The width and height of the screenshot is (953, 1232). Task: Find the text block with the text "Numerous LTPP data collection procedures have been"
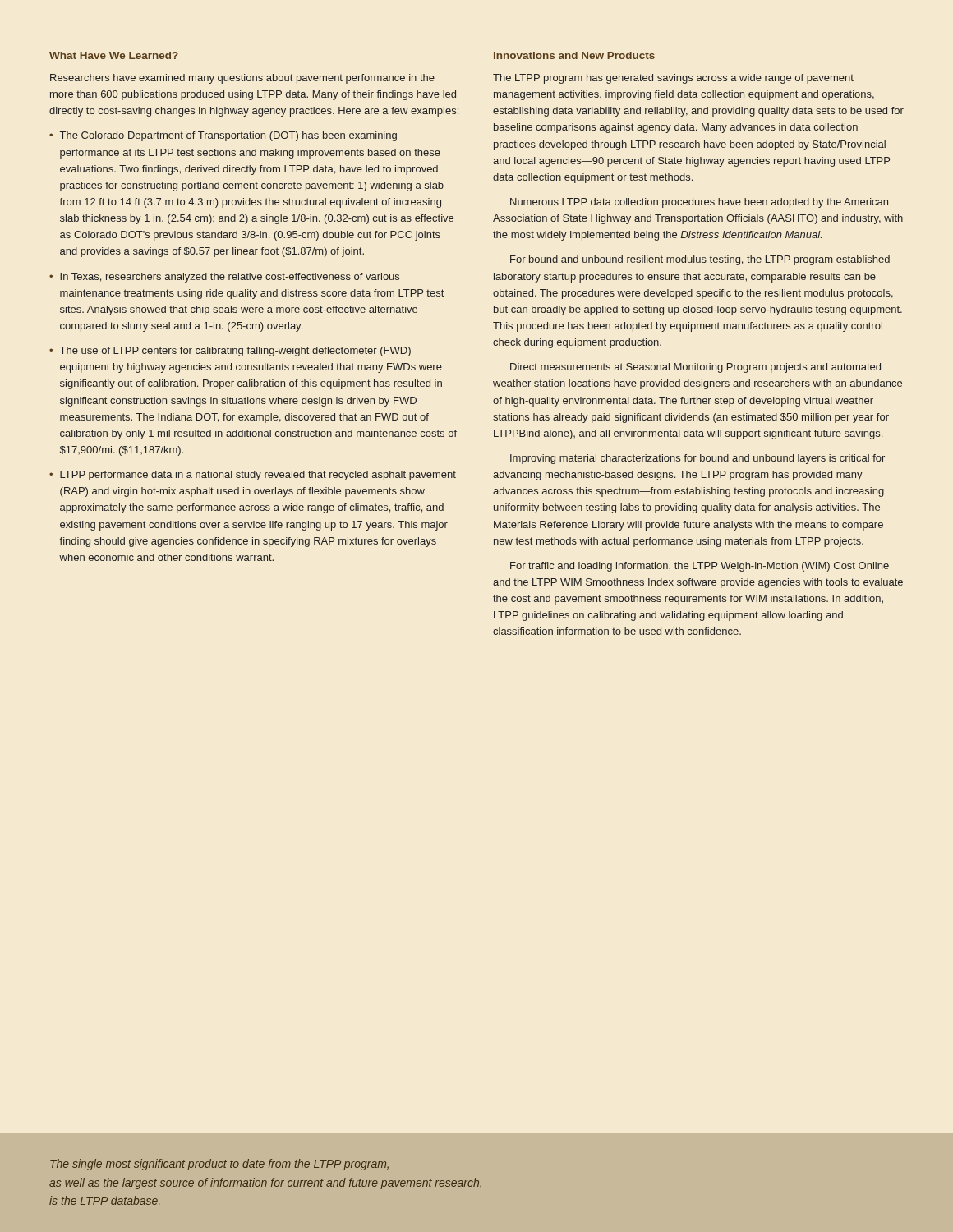[698, 218]
